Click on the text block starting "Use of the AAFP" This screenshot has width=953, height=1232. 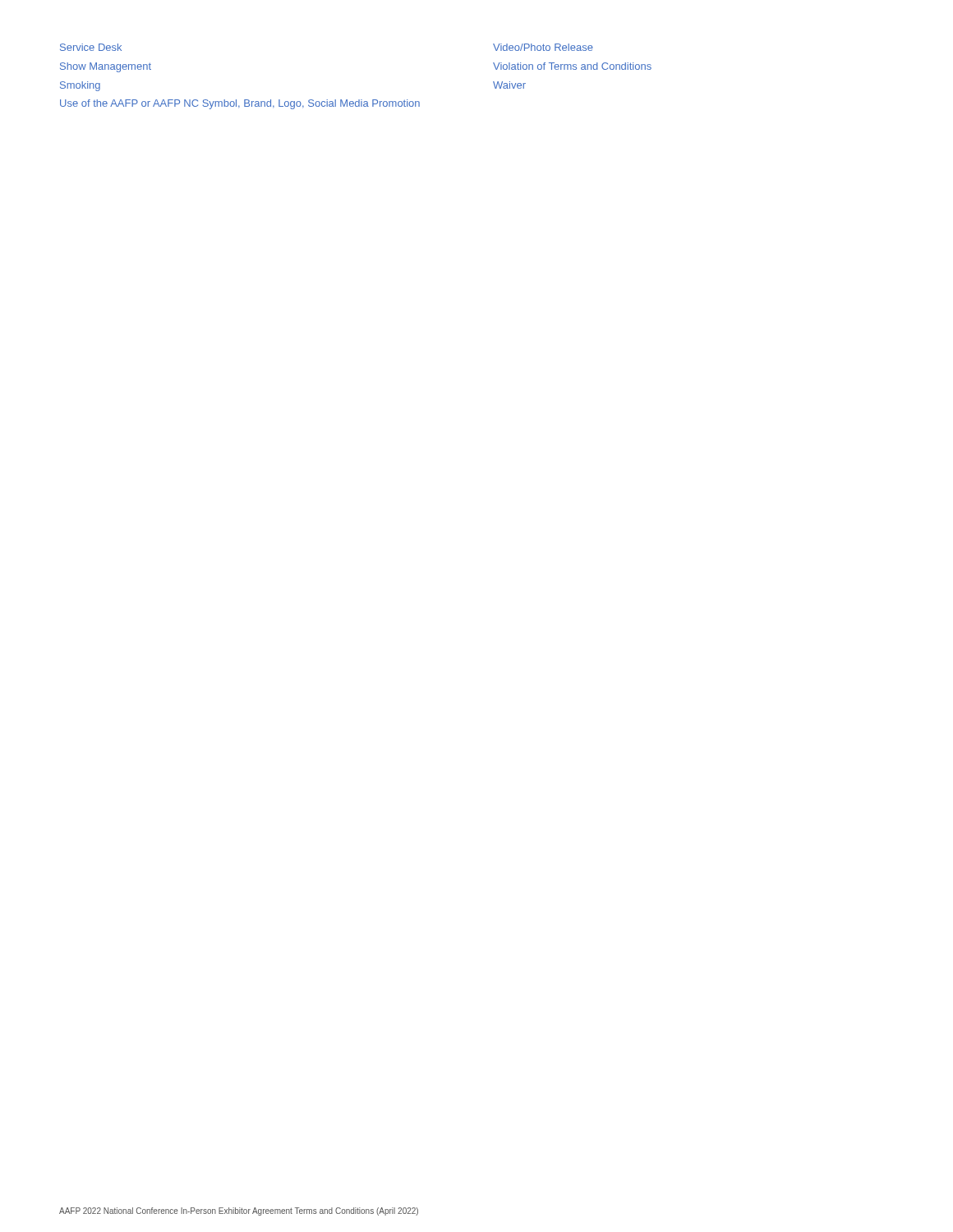point(260,104)
